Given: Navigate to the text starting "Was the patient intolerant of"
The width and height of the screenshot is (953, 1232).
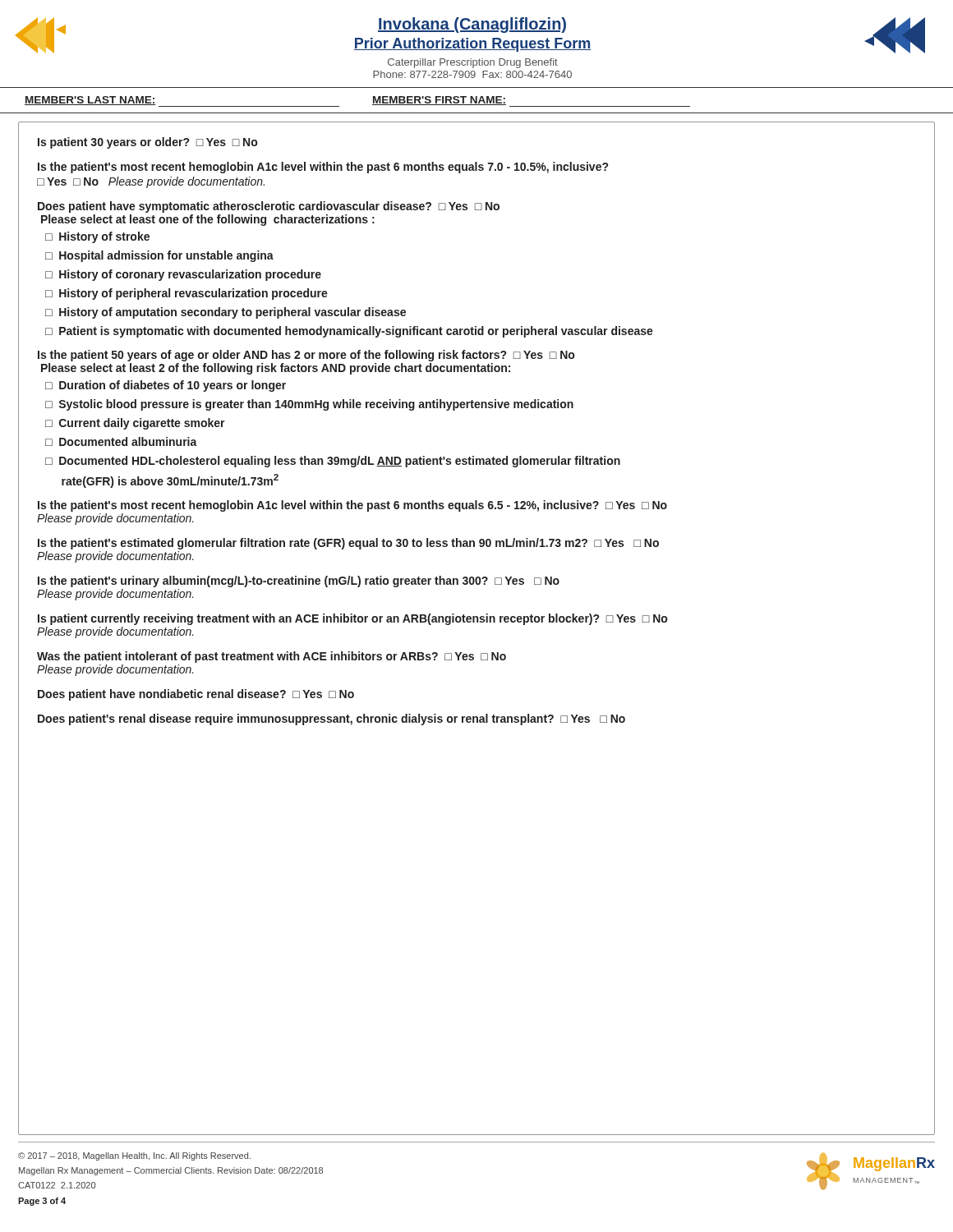Looking at the screenshot, I should tap(476, 663).
